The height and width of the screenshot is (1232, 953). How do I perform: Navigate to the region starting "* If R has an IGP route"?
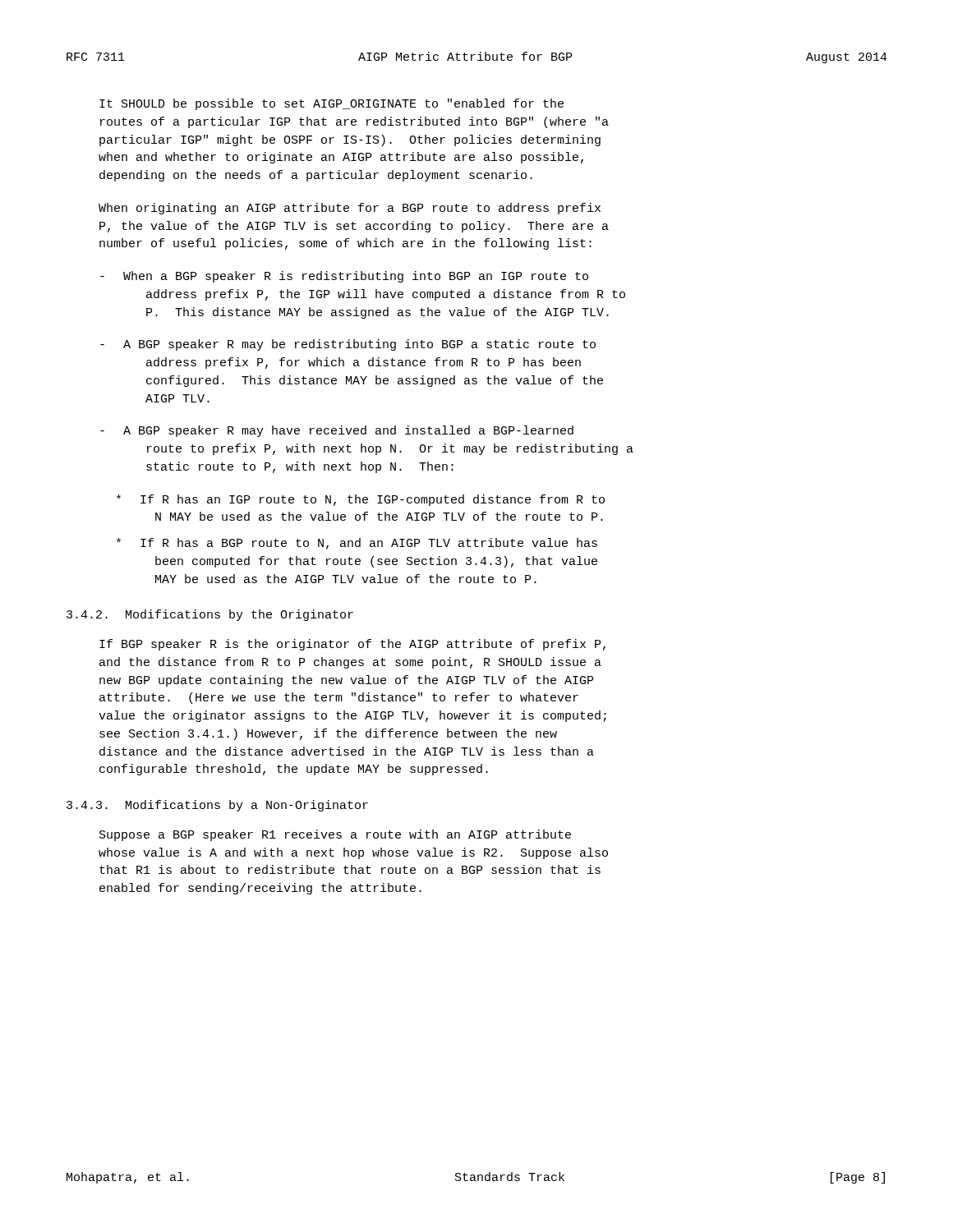click(501, 509)
